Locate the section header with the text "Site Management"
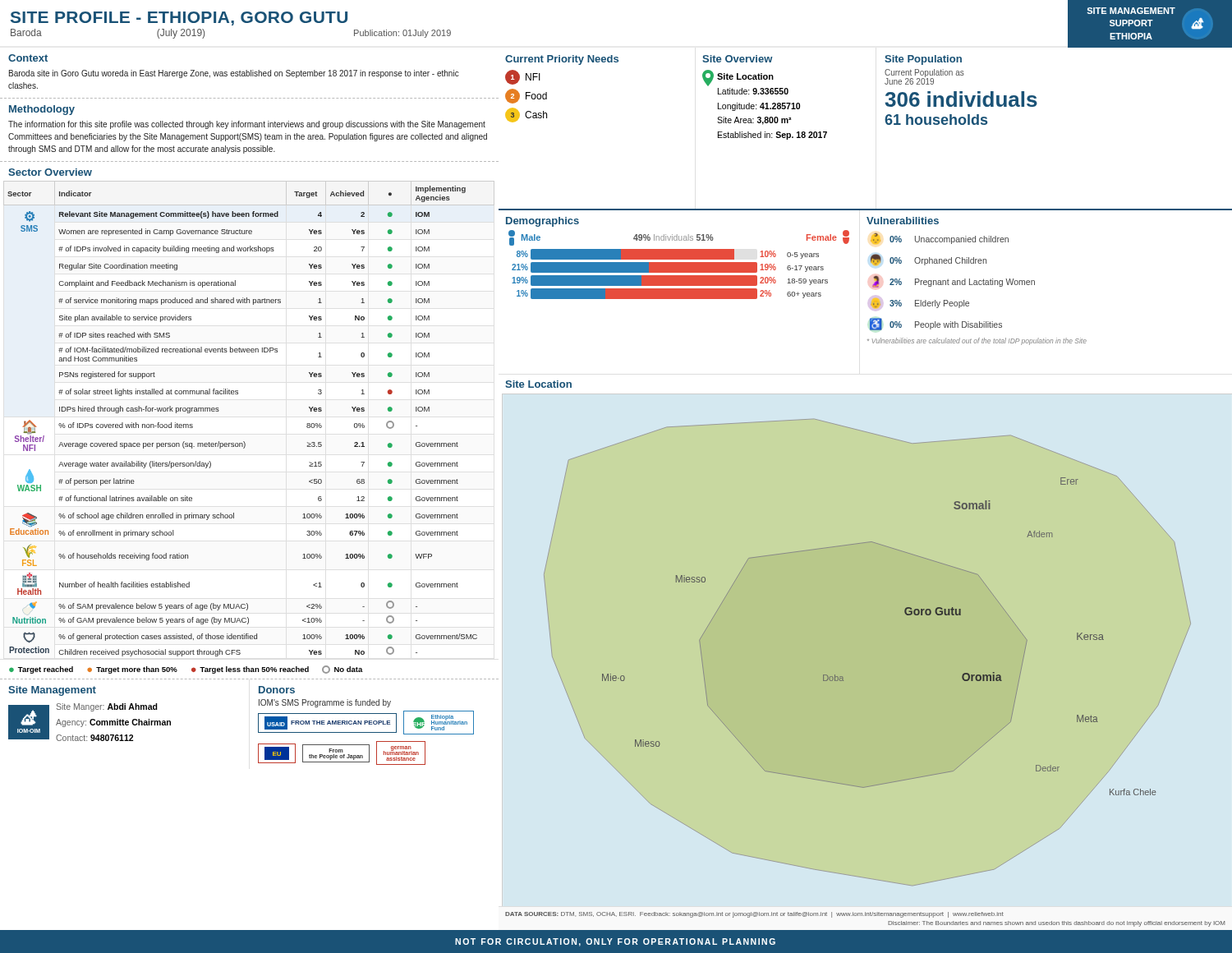 (52, 690)
